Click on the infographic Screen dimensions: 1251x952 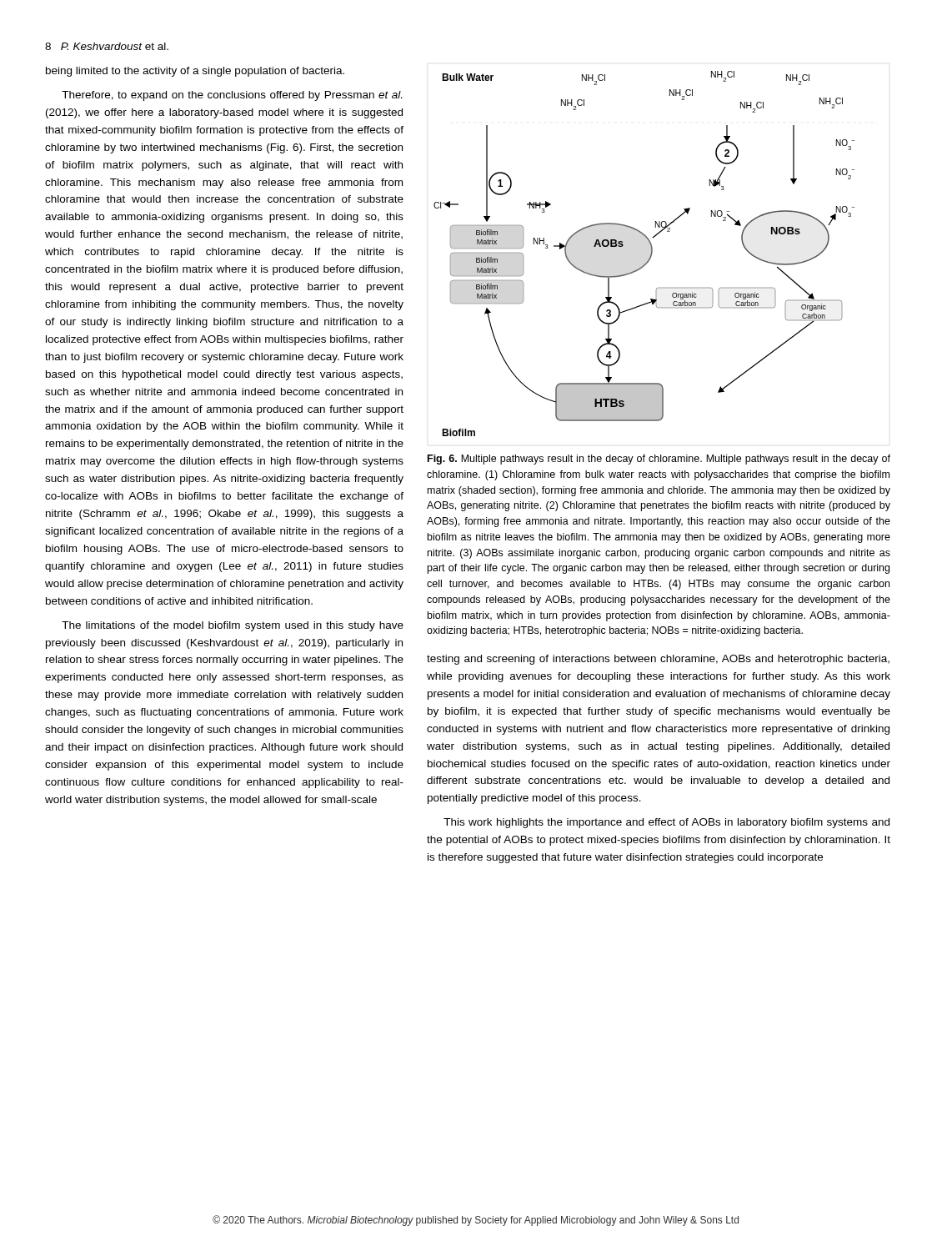(667, 254)
